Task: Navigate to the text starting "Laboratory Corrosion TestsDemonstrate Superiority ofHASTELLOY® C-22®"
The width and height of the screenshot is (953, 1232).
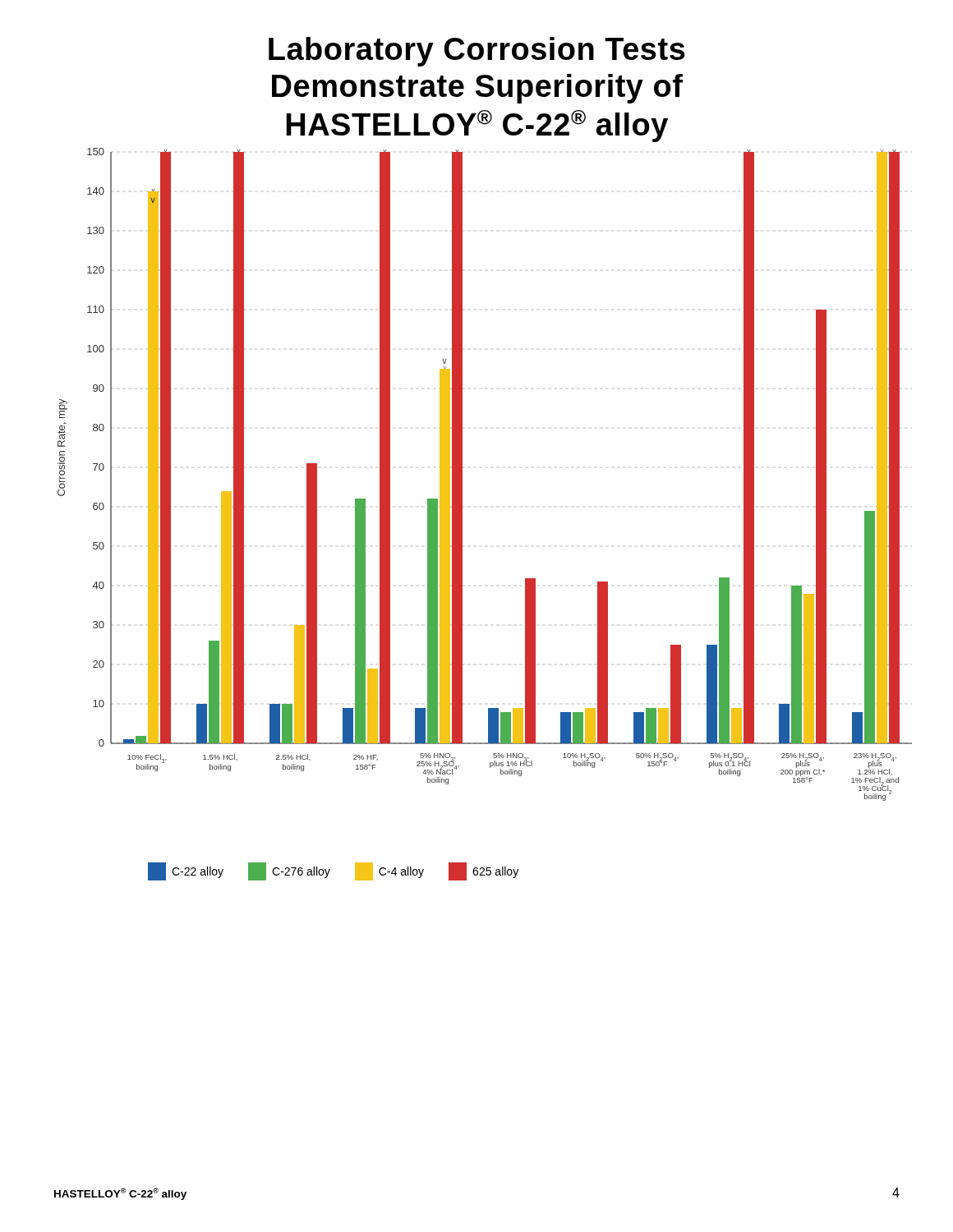Action: tap(476, 87)
